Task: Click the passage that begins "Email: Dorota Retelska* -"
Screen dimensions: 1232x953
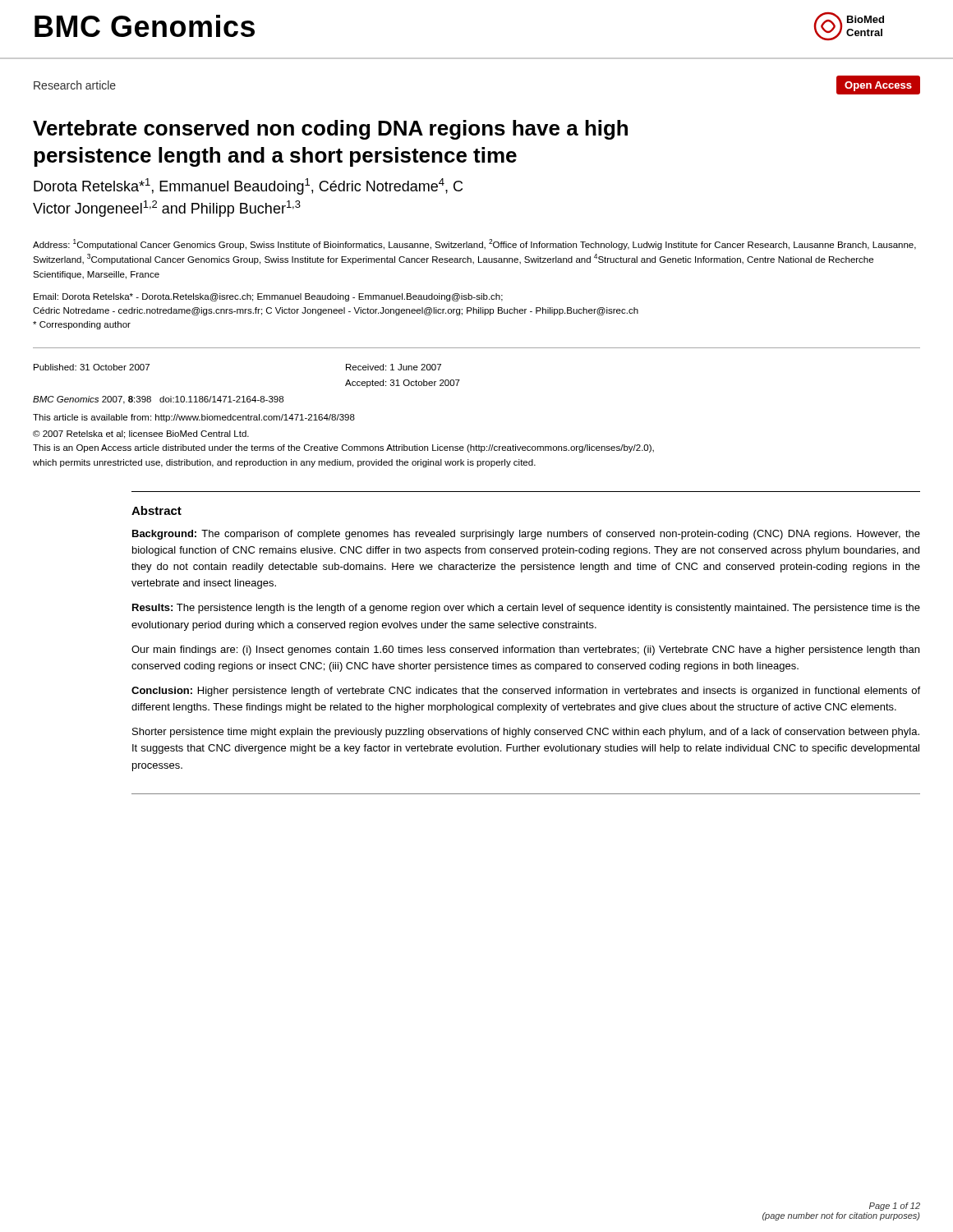Action: click(x=336, y=310)
